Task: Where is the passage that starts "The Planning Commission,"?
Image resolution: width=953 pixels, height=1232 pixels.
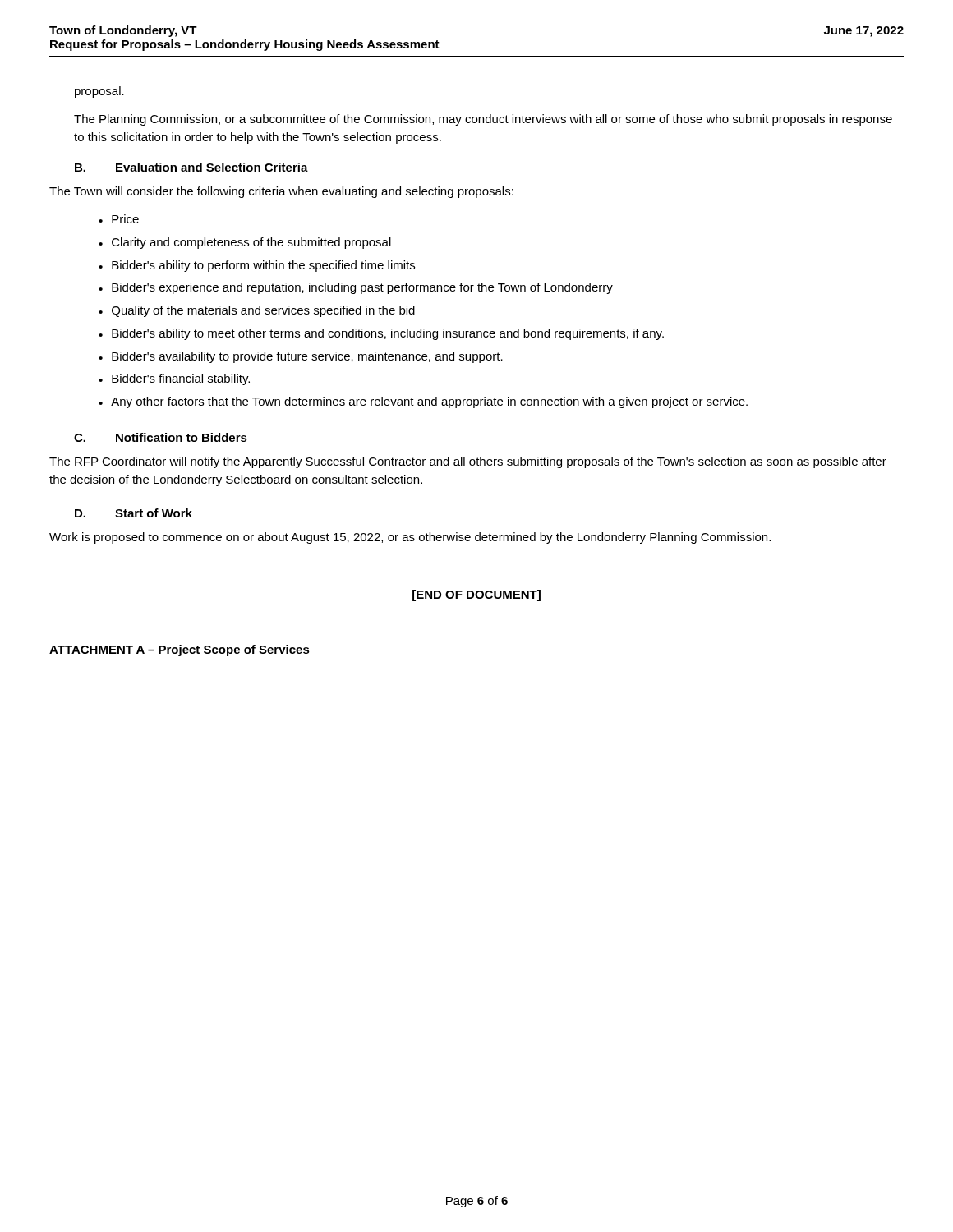Action: point(483,127)
